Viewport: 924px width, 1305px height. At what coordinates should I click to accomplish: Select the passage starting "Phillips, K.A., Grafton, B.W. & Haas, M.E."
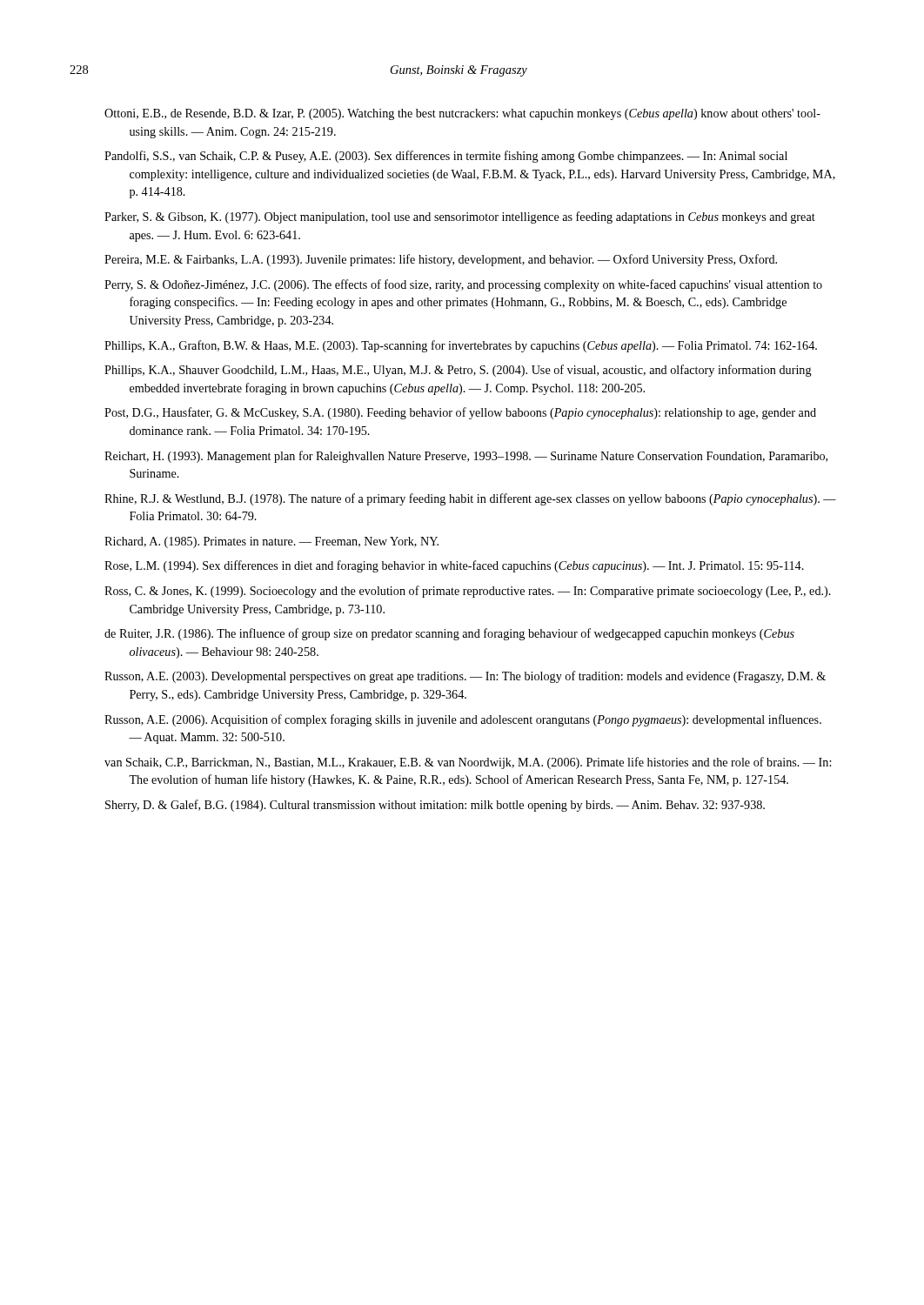[x=461, y=345]
